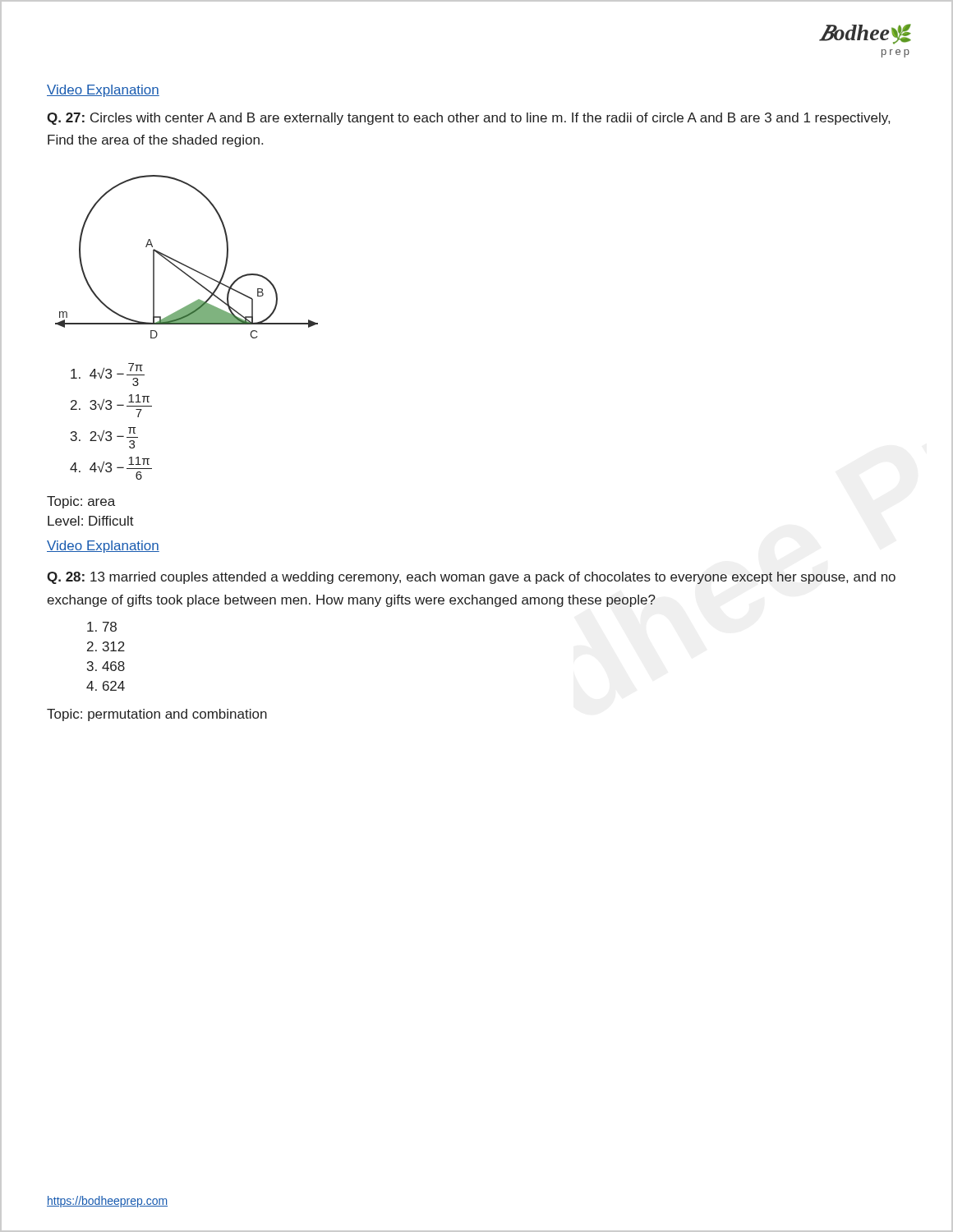Find a illustration
Screen dimensions: 1232x953
pyautogui.click(x=186, y=256)
